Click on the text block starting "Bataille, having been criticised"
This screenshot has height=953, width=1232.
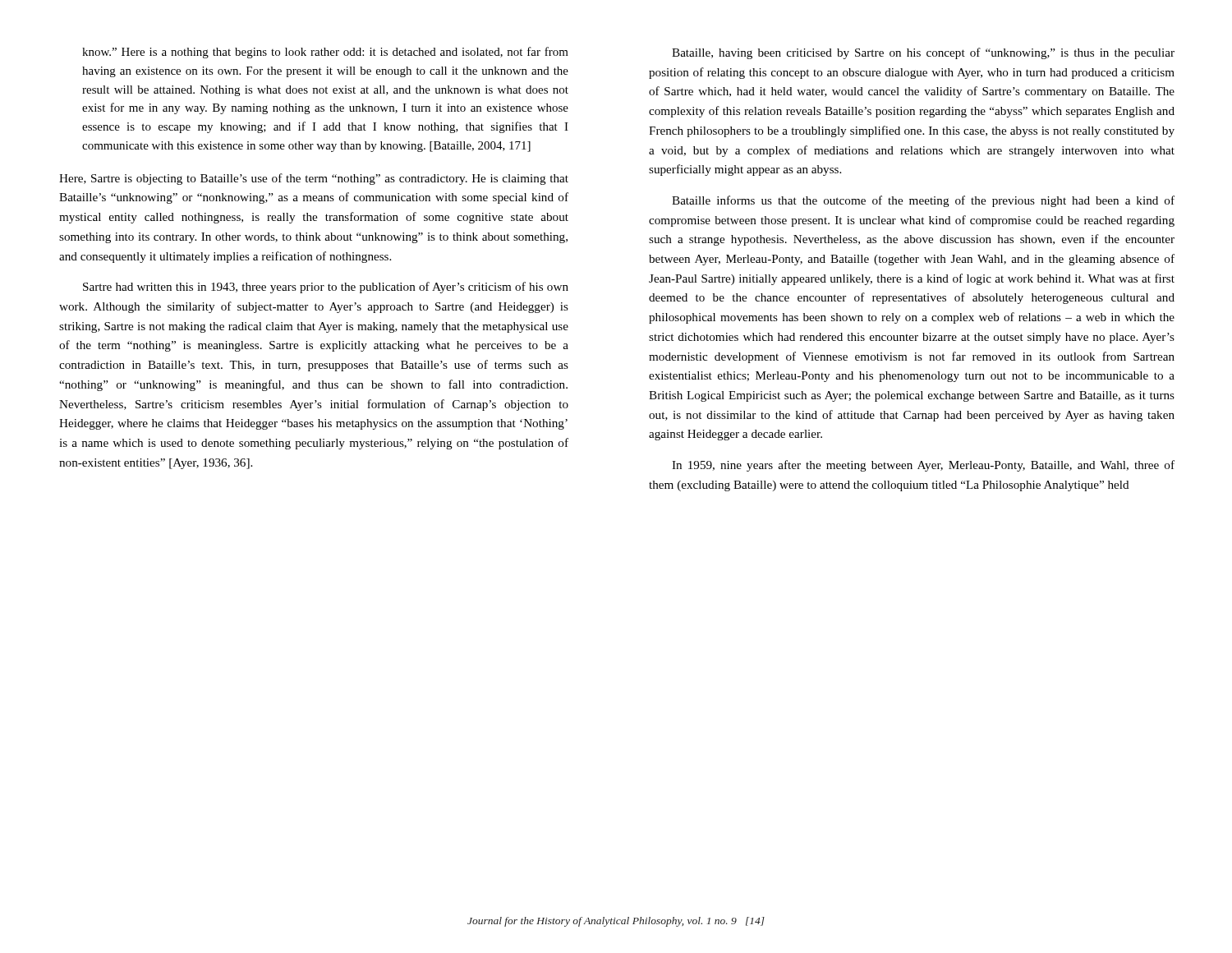click(x=912, y=111)
